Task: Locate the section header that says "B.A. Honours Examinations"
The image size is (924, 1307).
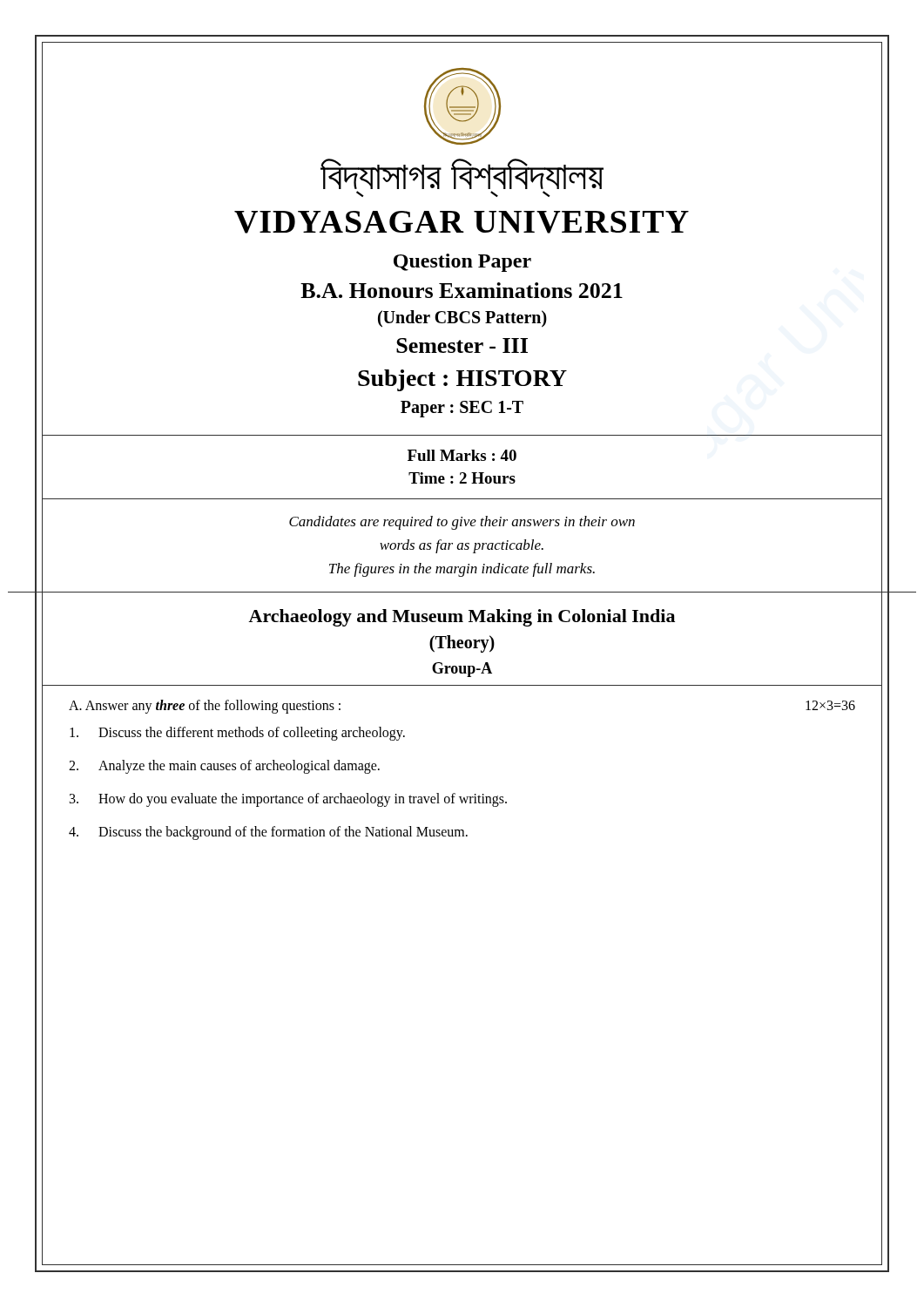Action: click(x=462, y=291)
